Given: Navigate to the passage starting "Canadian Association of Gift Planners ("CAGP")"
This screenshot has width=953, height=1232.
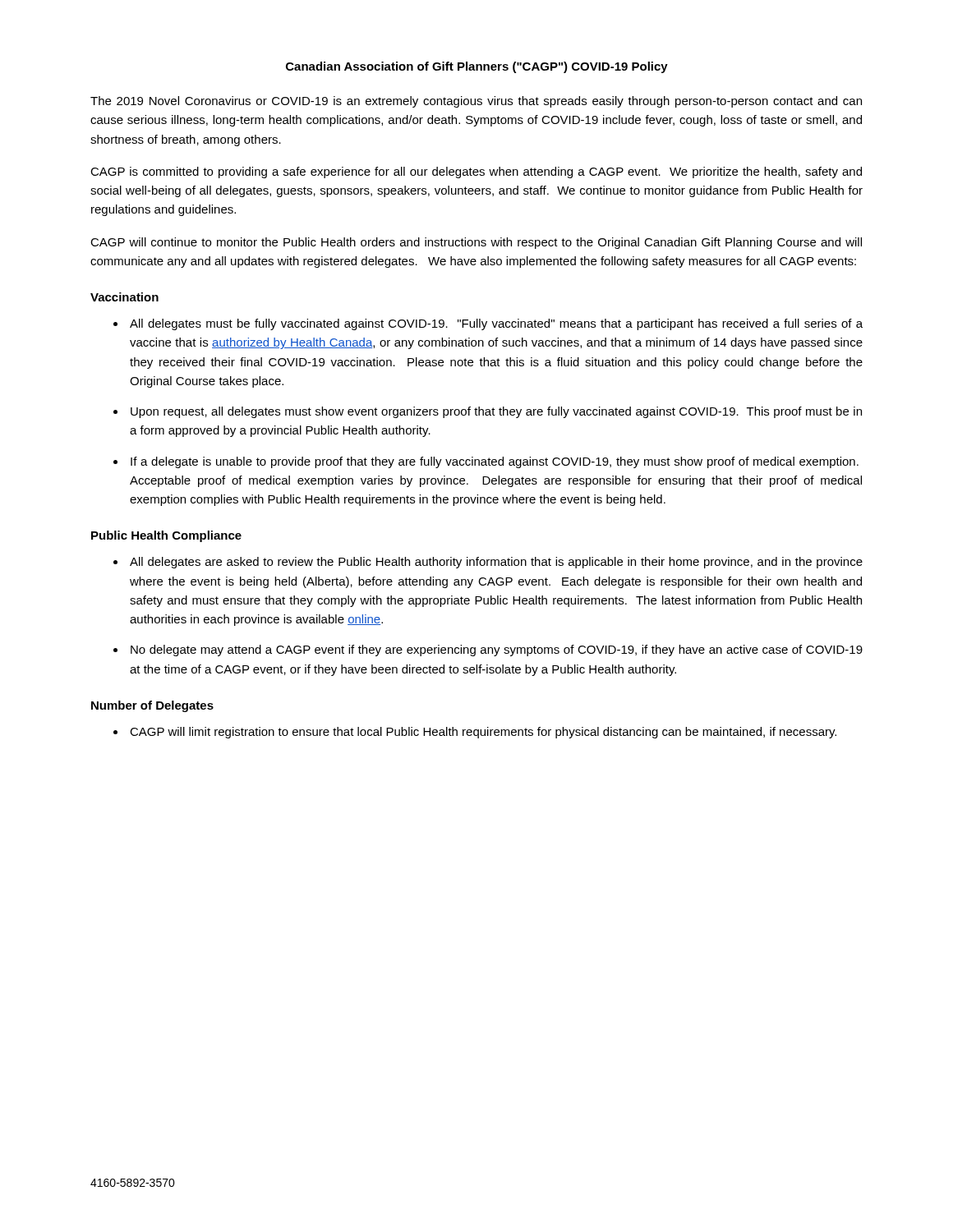Looking at the screenshot, I should point(476,66).
